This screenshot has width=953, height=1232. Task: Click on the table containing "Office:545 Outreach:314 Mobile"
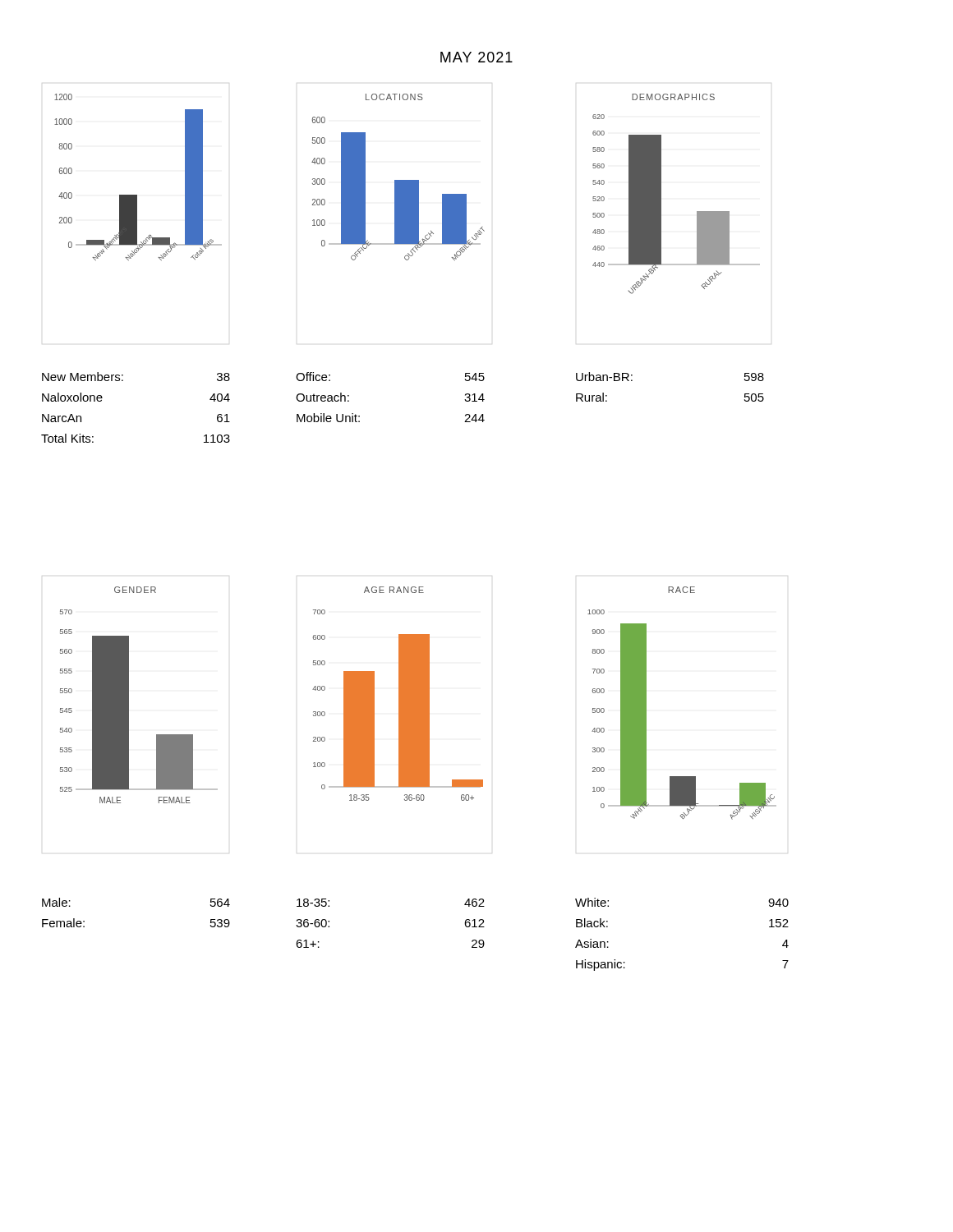(x=390, y=400)
